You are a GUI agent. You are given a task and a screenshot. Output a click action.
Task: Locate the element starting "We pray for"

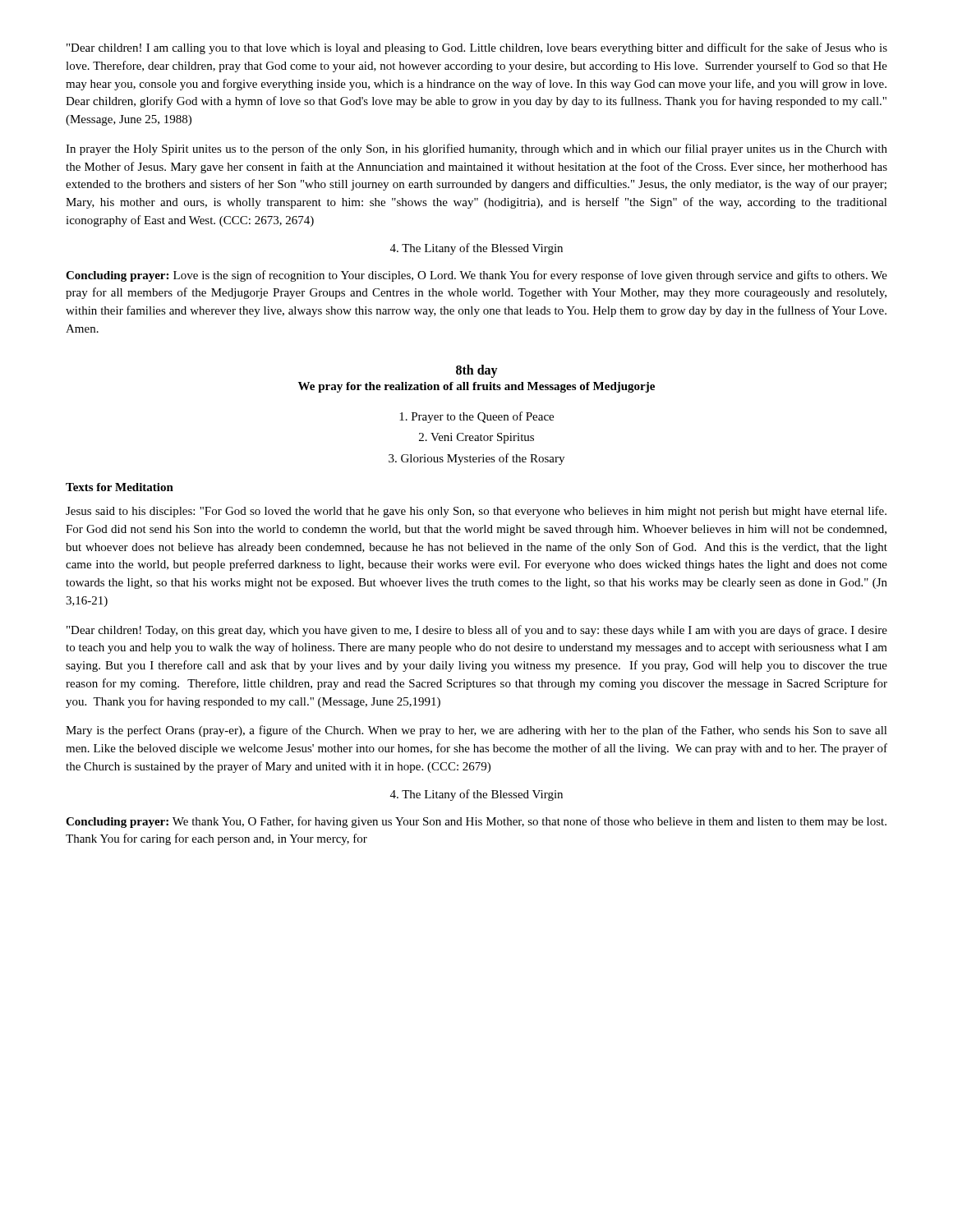pos(476,386)
